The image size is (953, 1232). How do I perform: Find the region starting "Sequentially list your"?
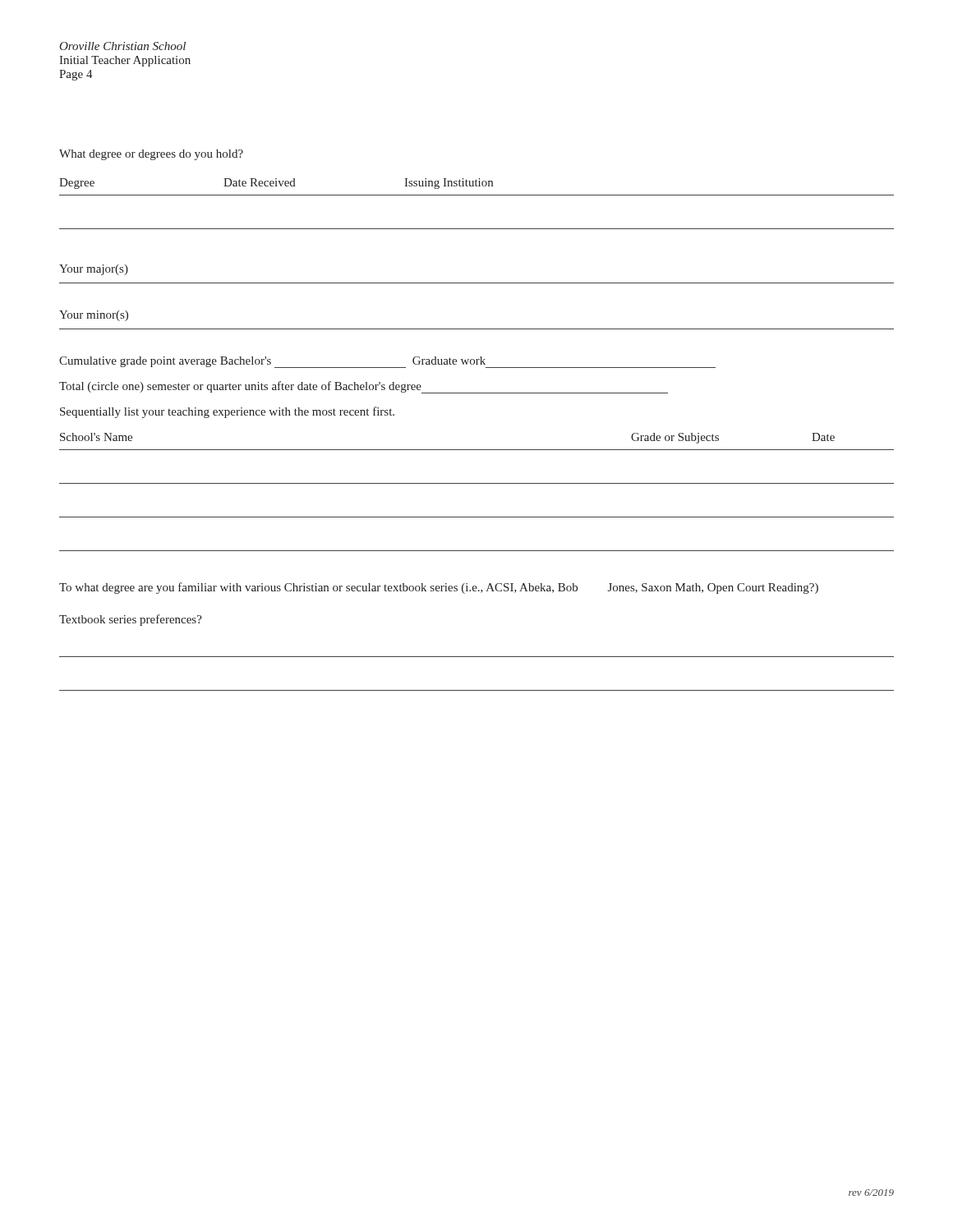click(227, 411)
